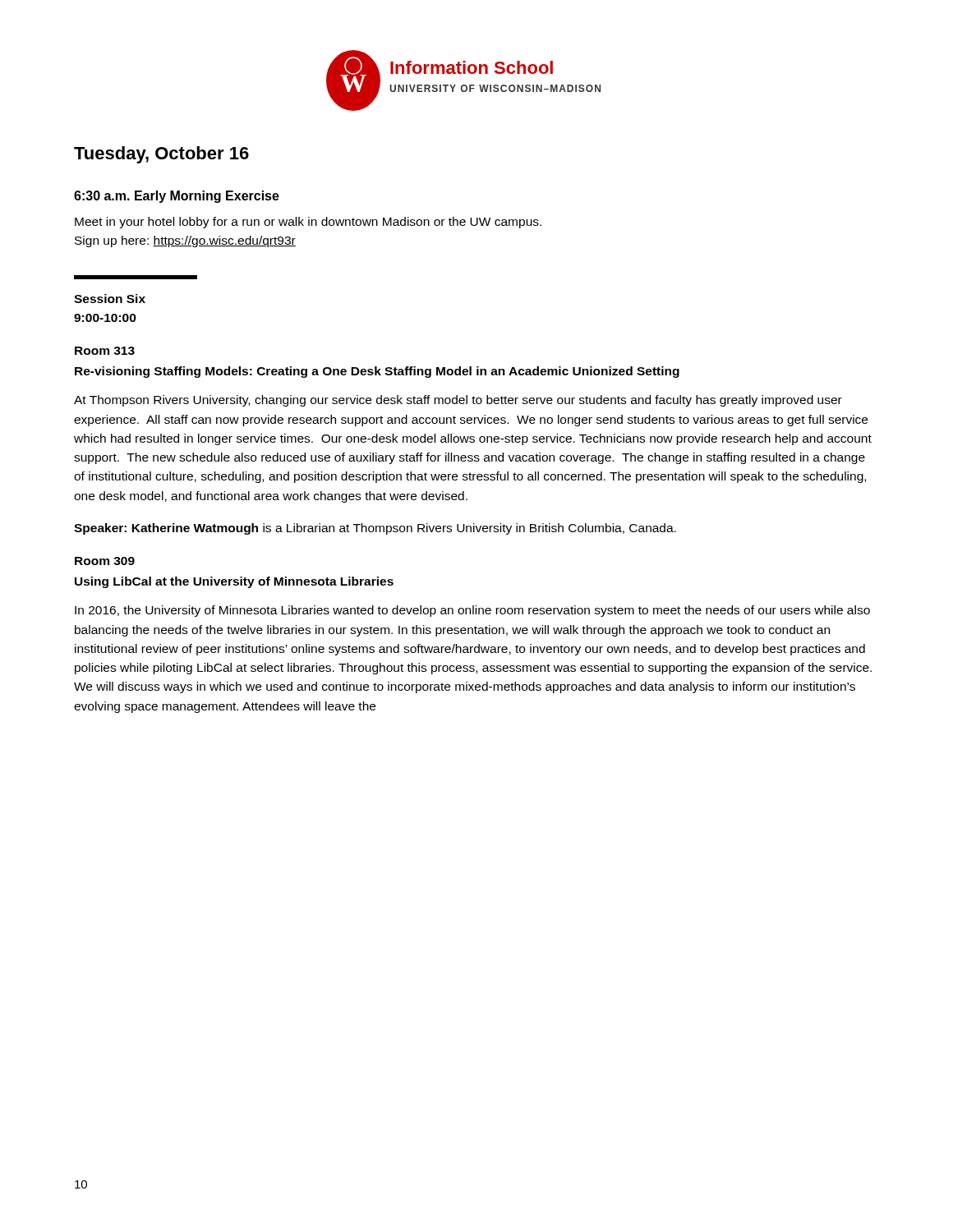Find the block on this page that starts "Speaker: Katherine Watmough"
953x1232 pixels.
[375, 527]
